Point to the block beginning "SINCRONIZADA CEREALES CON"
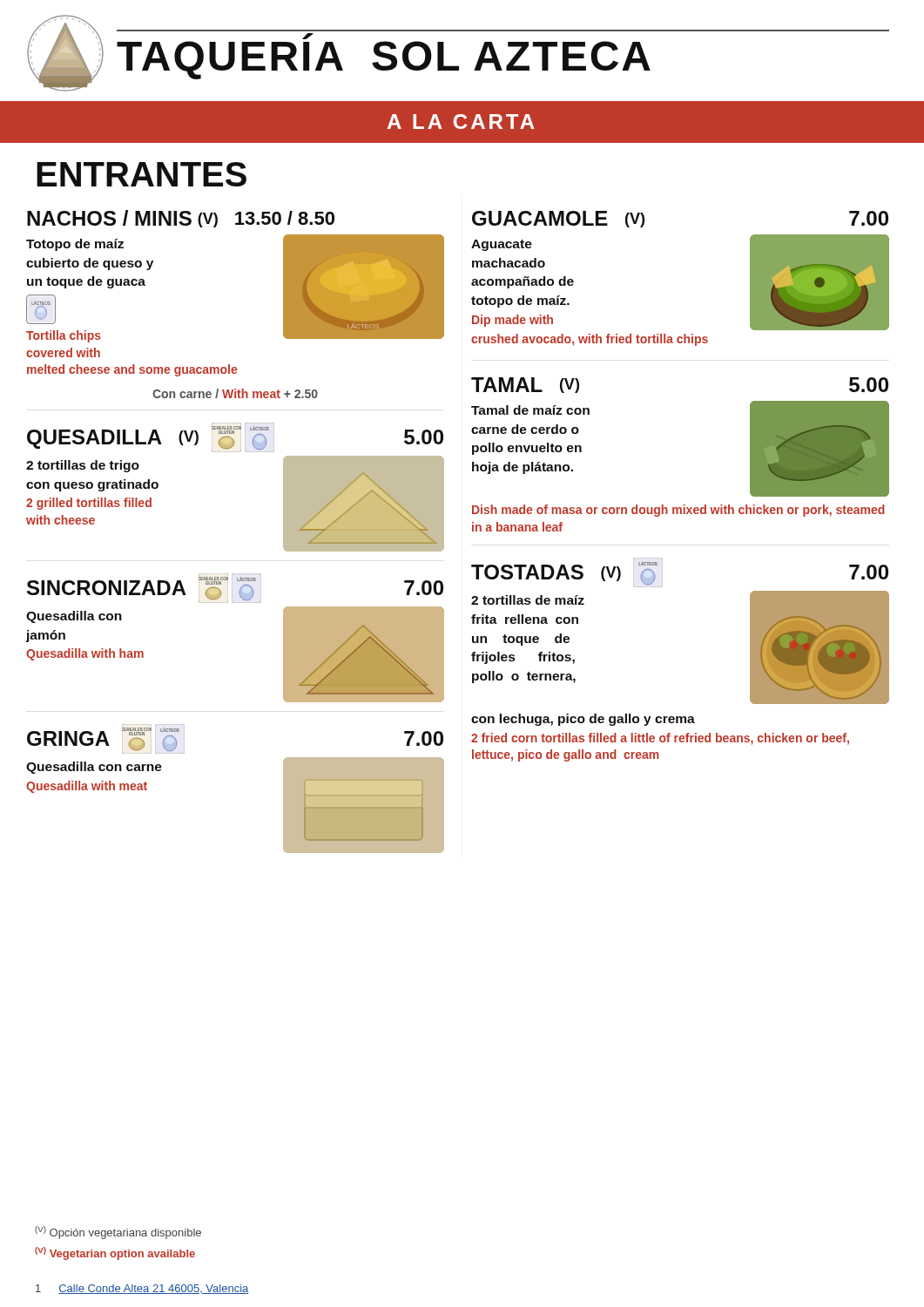Viewport: 924px width, 1307px height. [235, 638]
